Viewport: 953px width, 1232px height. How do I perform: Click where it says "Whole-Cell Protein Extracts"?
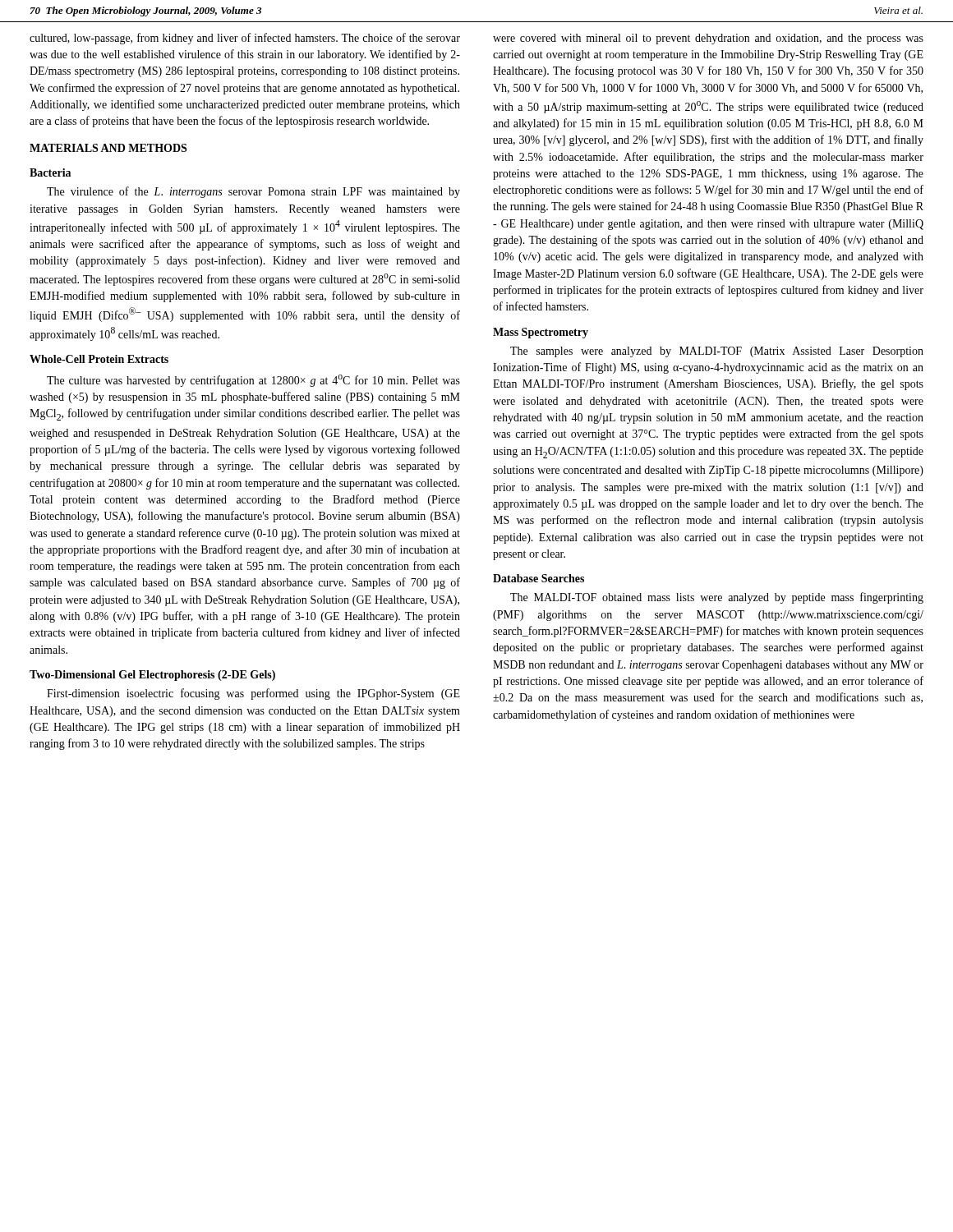pyautogui.click(x=99, y=359)
